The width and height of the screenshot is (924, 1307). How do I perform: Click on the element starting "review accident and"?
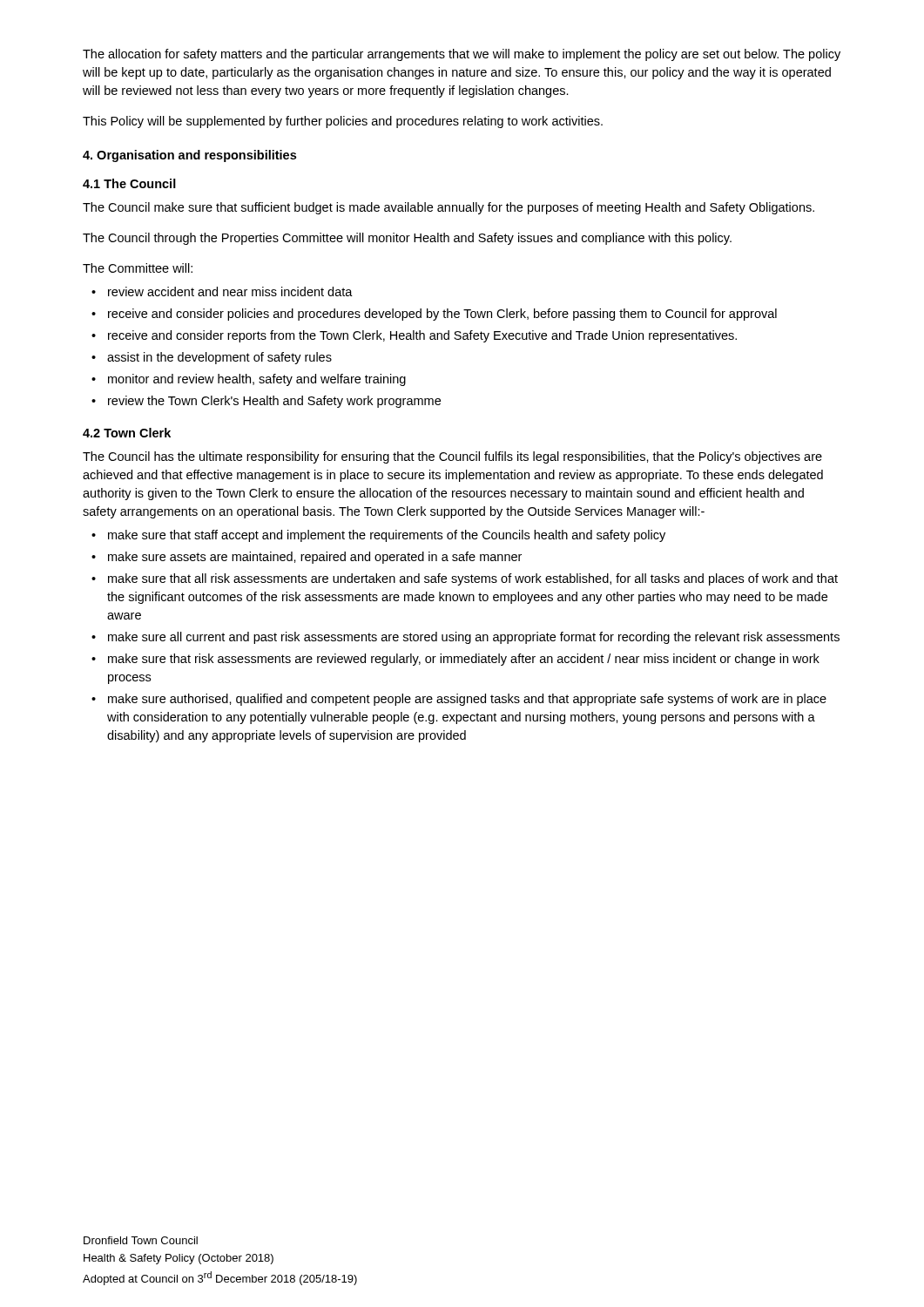230,292
